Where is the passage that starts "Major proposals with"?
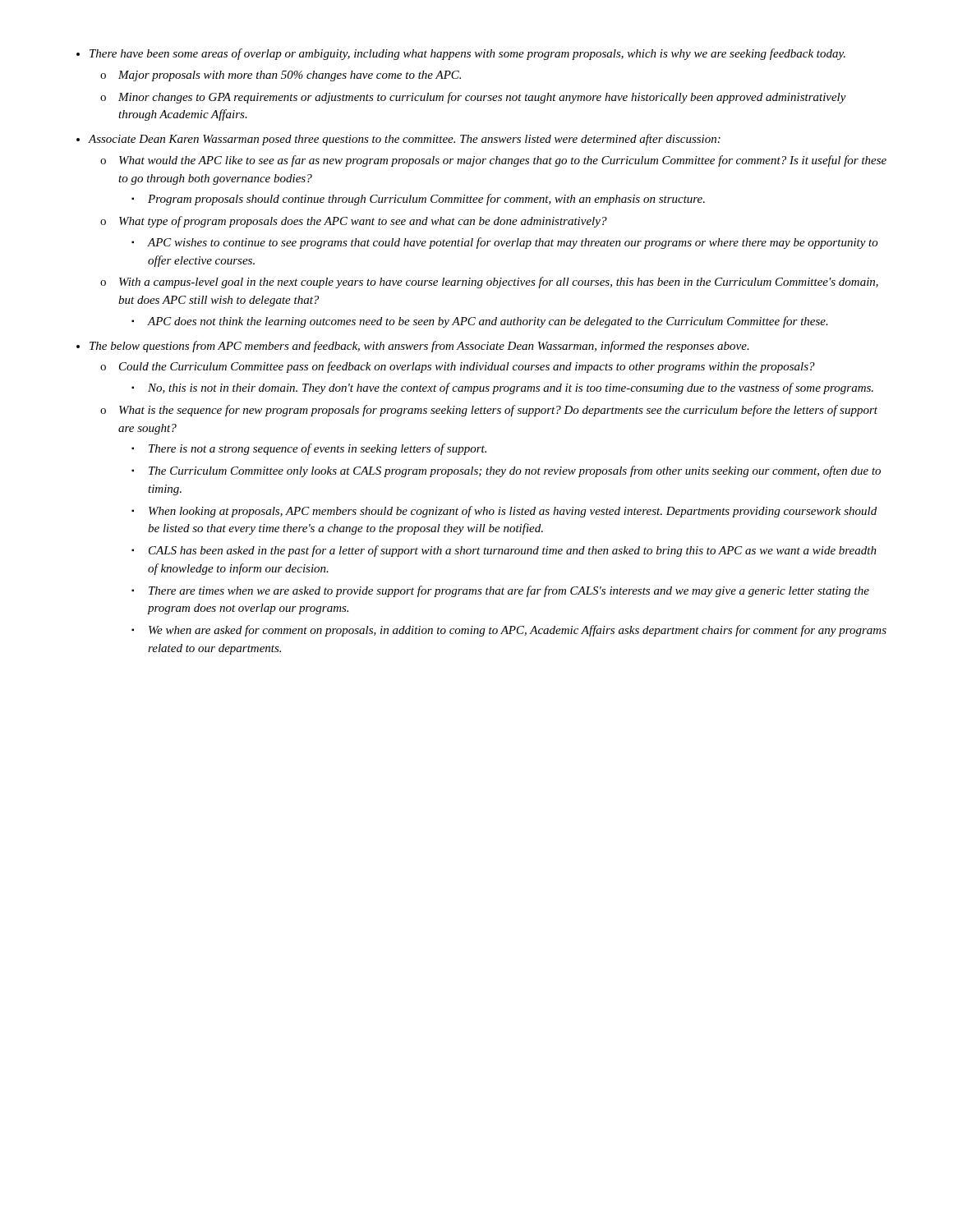The width and height of the screenshot is (953, 1232). click(x=290, y=75)
